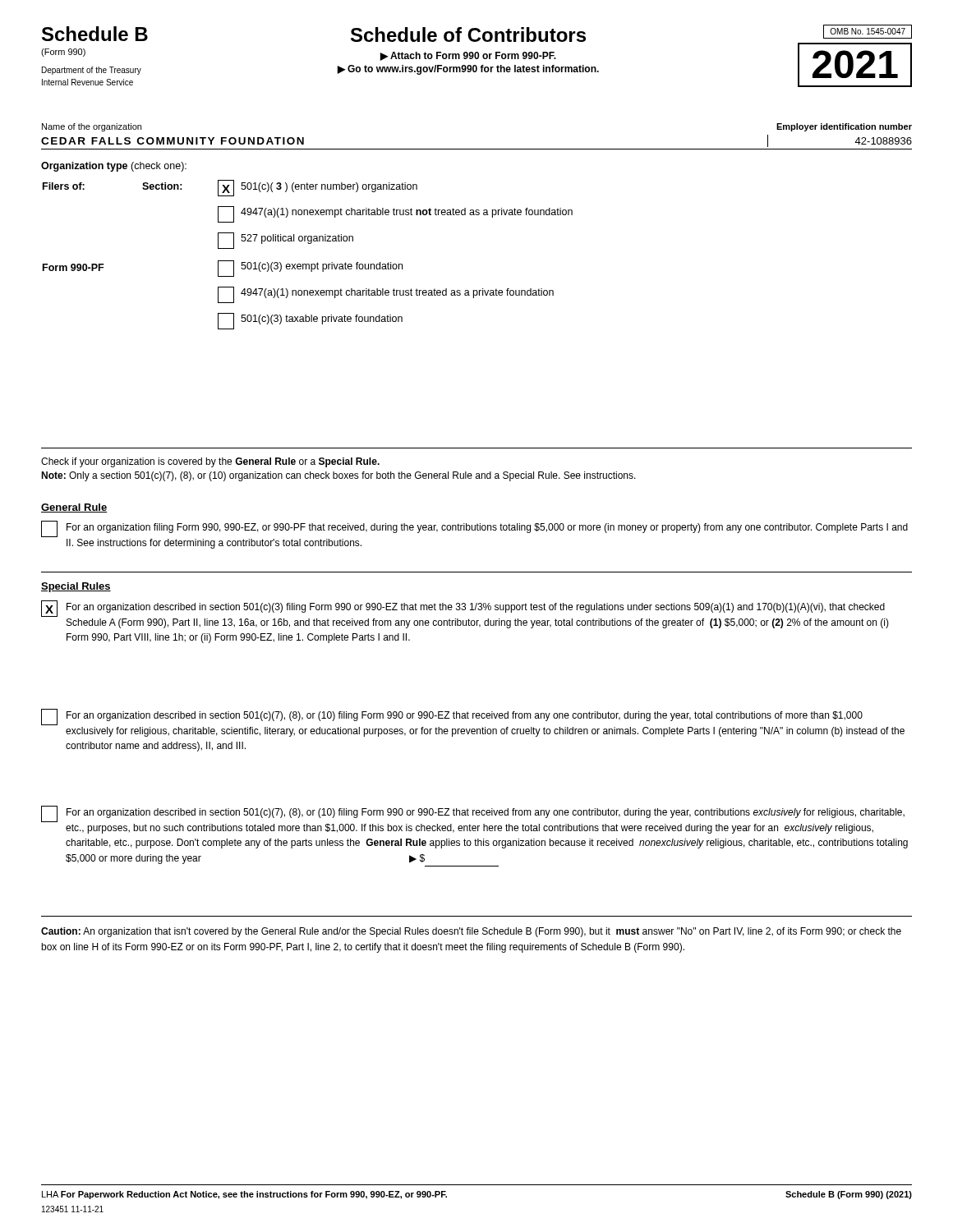This screenshot has height=1232, width=953.
Task: Locate the block of text that opens with "Note: Only a section 501(c)(7), (8), or (10)"
Action: pyautogui.click(x=339, y=476)
